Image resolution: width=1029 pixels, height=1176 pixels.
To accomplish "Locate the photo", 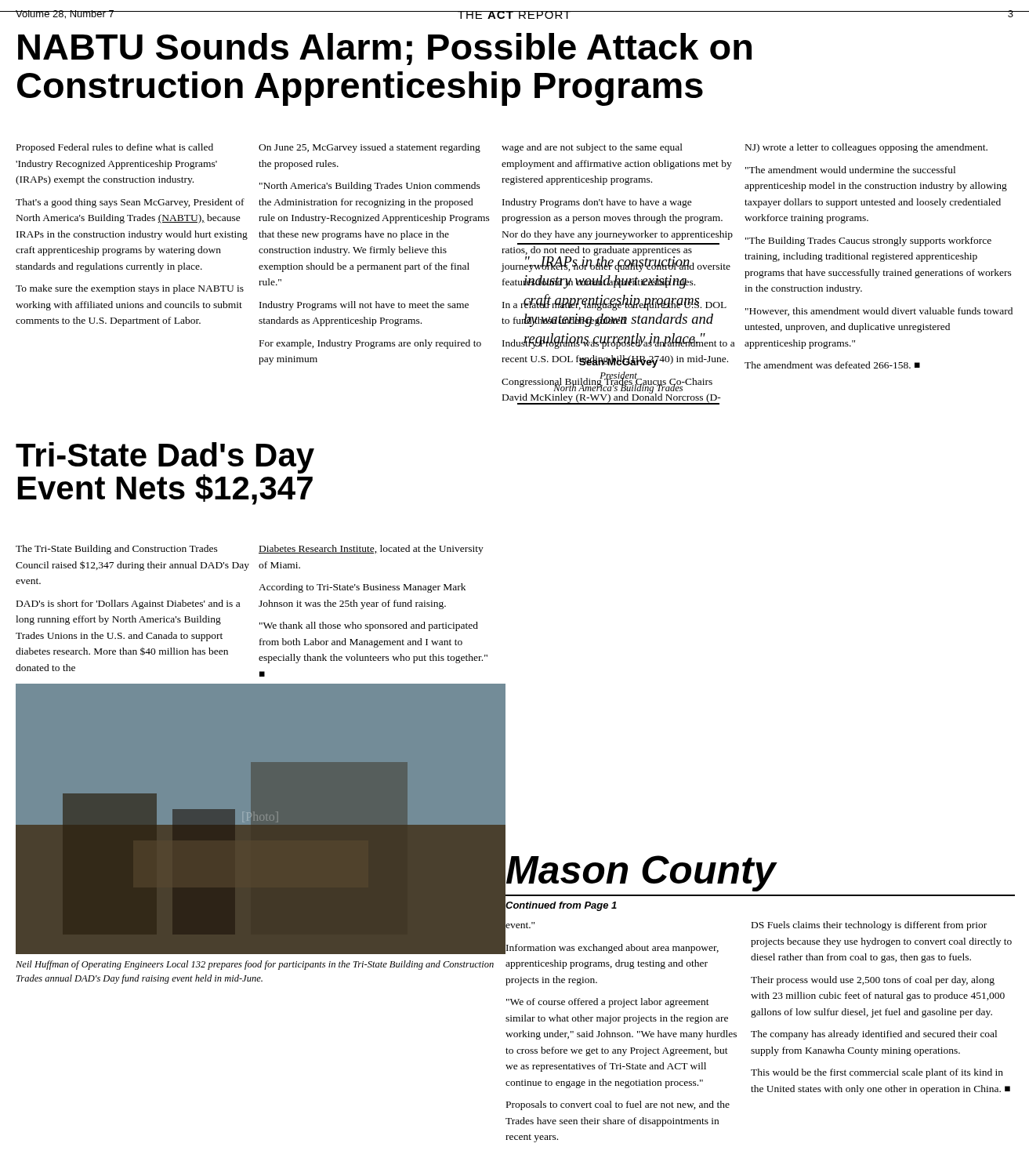I will click(261, 819).
